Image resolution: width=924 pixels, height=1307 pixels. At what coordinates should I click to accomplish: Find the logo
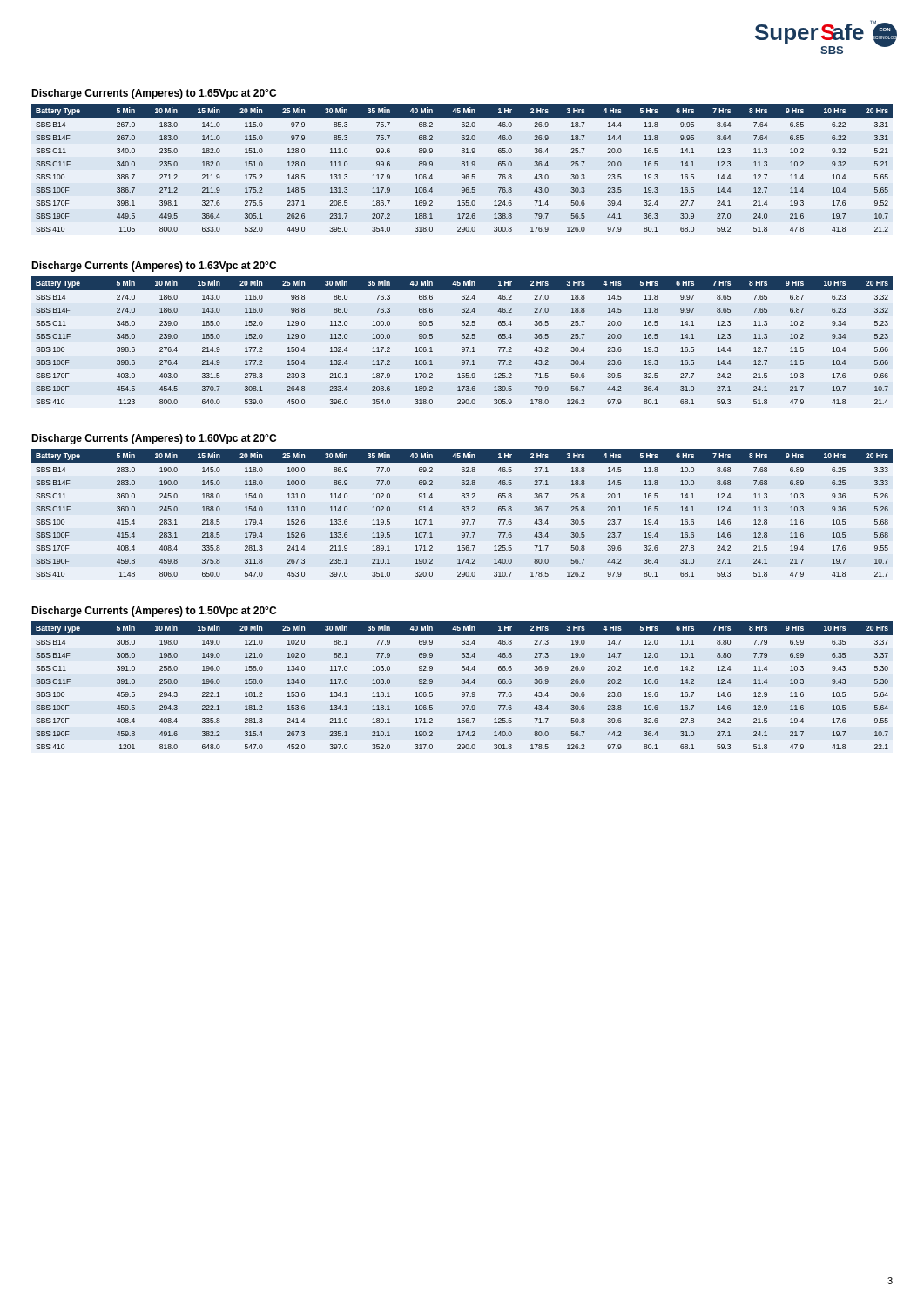pyautogui.click(x=826, y=43)
